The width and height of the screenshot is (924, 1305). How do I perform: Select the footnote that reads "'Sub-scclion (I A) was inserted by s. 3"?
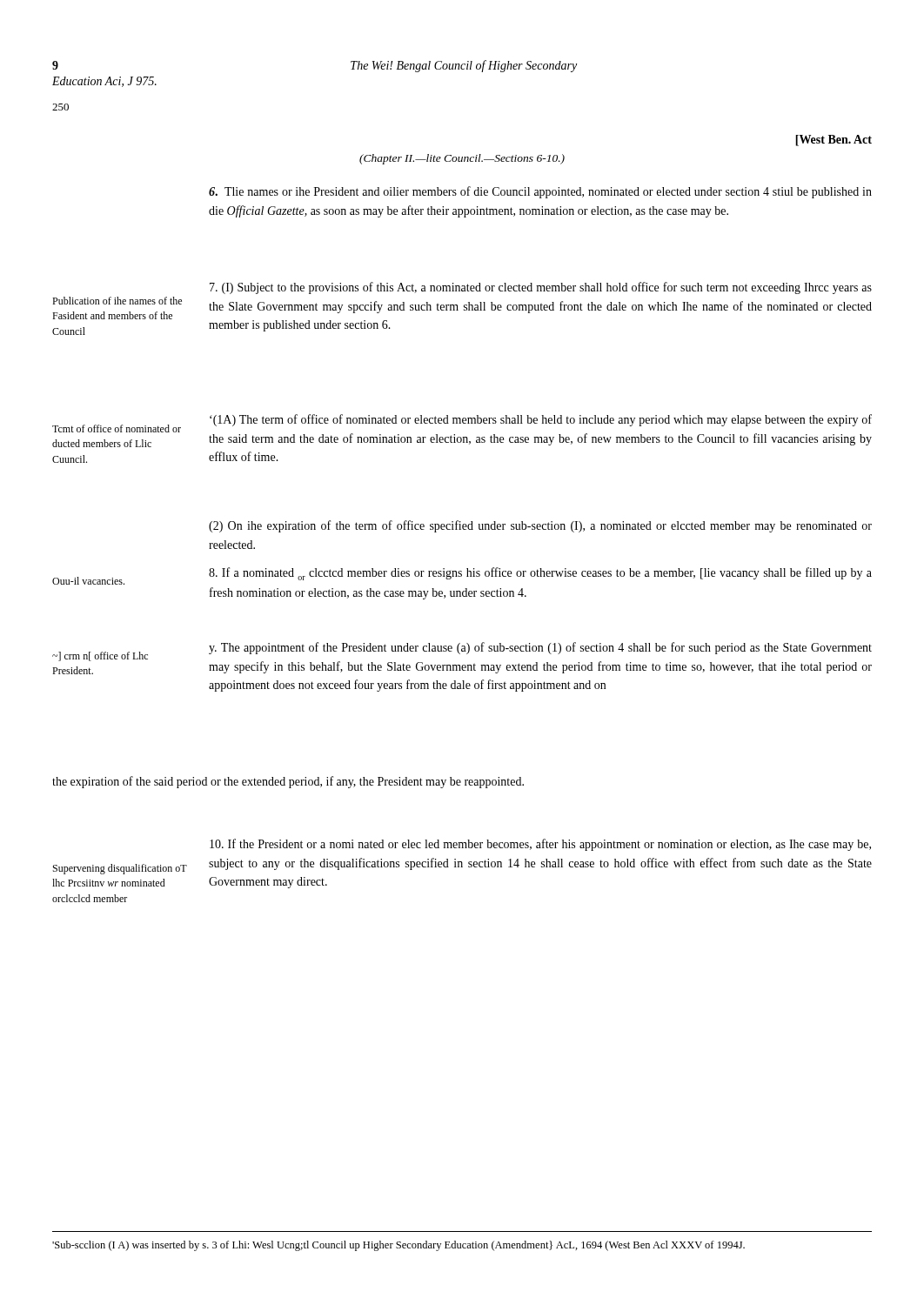click(399, 1245)
